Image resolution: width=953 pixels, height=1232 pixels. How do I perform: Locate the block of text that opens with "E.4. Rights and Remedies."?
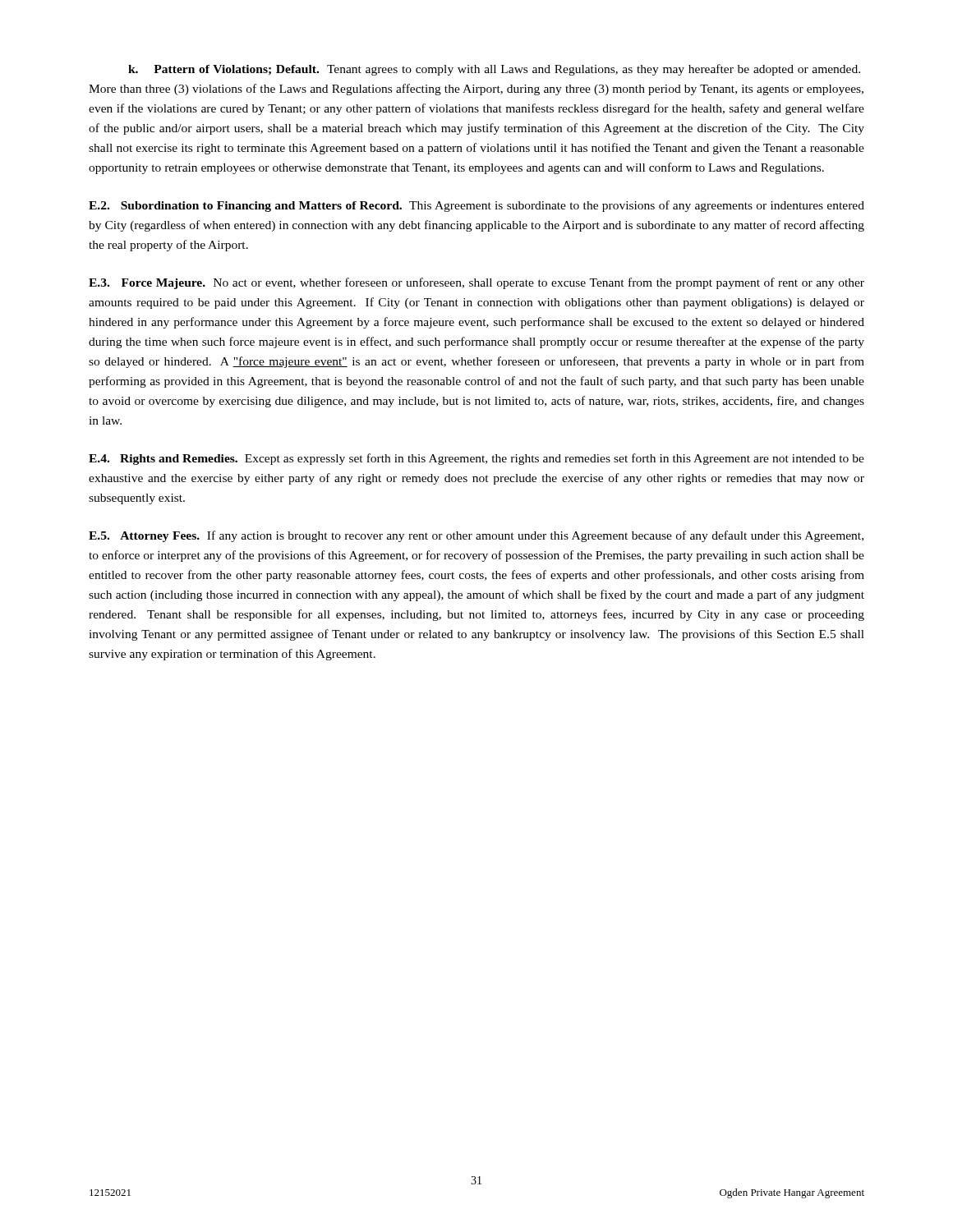click(x=476, y=478)
